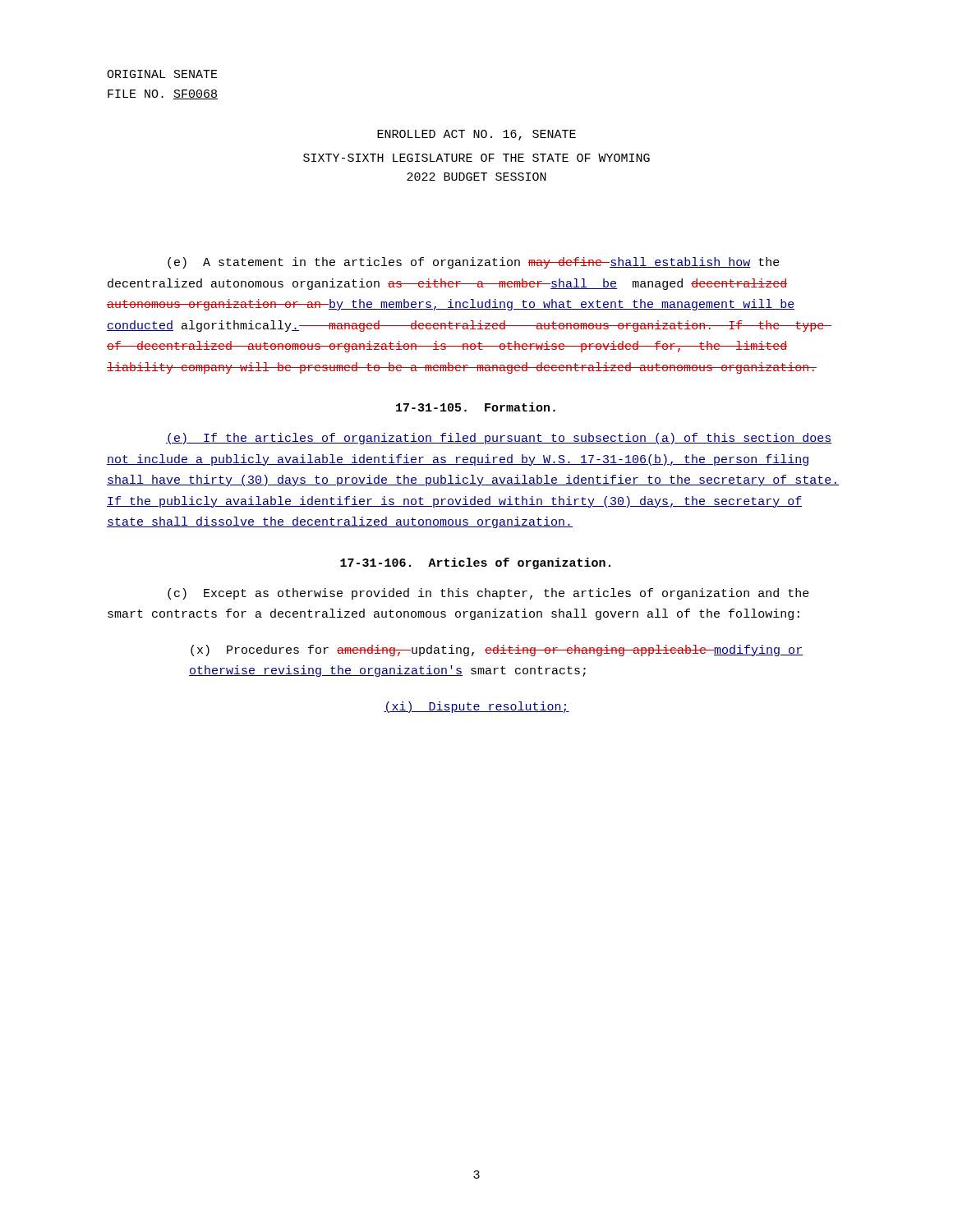Select the text block that says "(x) Procedures for"
Image resolution: width=953 pixels, height=1232 pixels.
[x=496, y=661]
